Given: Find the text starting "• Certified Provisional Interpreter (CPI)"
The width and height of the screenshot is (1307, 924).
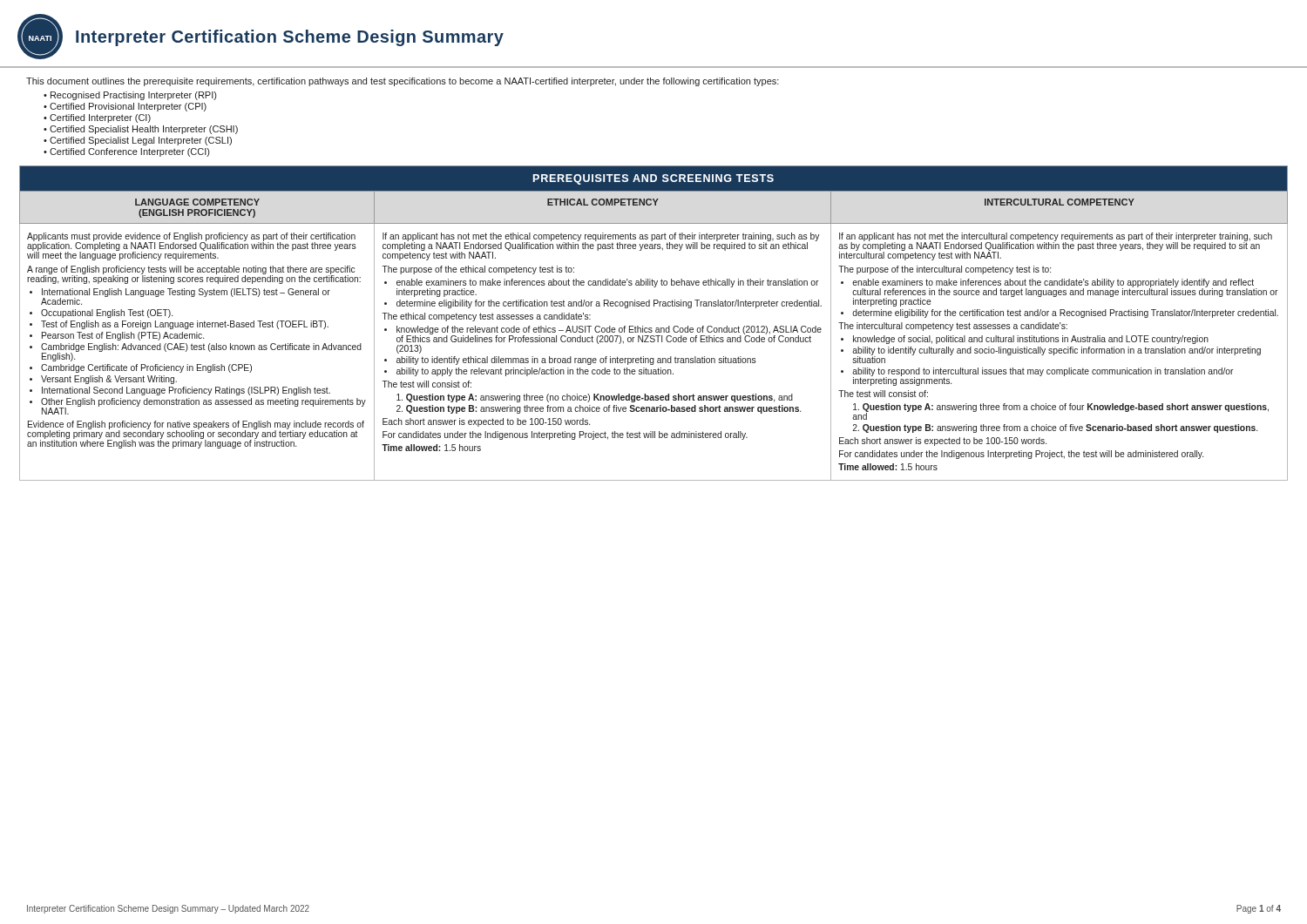Looking at the screenshot, I should 125,106.
